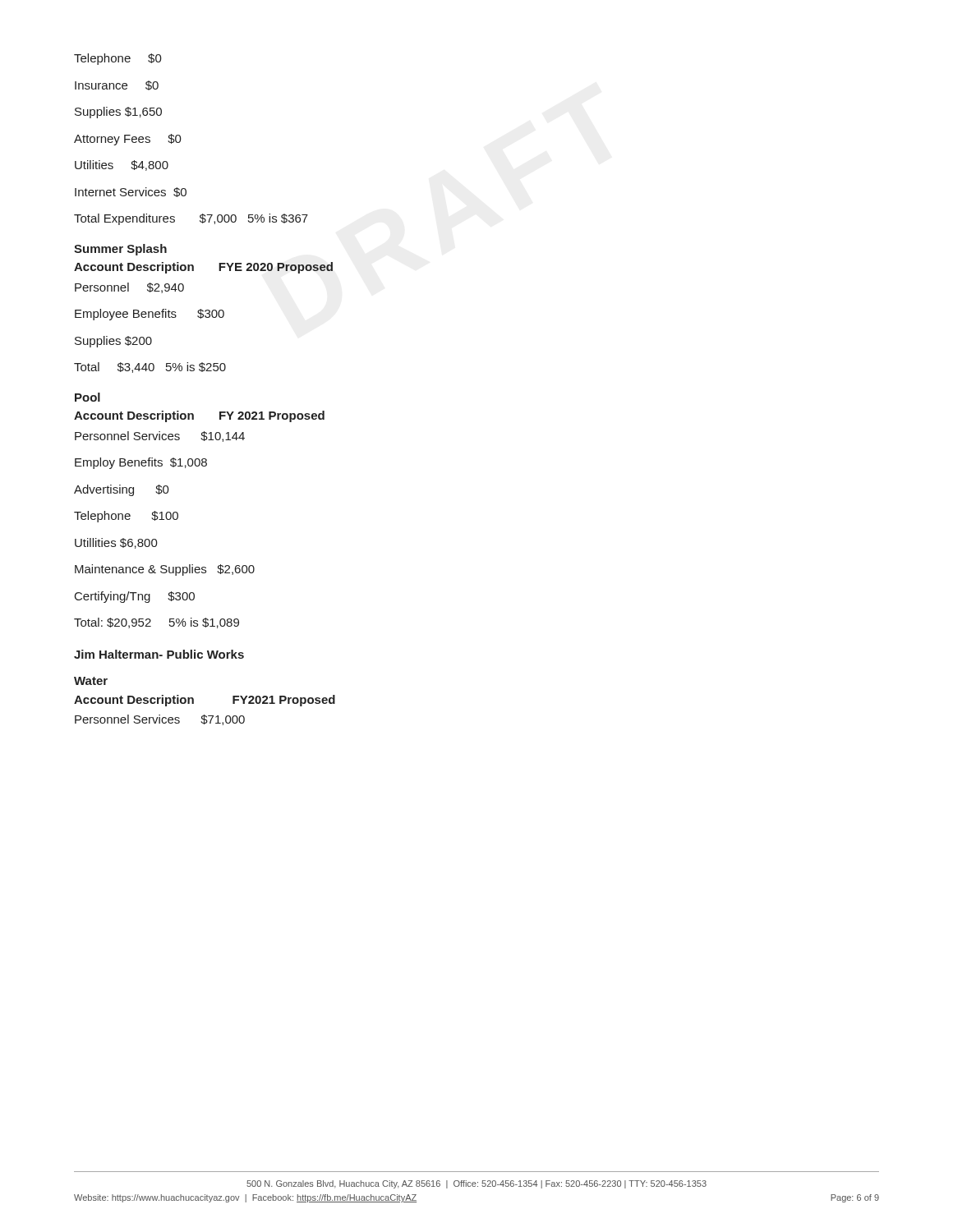Navigate to the block starting "Certifying/Tng $300"
Screen dimensions: 1232x953
pyautogui.click(x=135, y=595)
